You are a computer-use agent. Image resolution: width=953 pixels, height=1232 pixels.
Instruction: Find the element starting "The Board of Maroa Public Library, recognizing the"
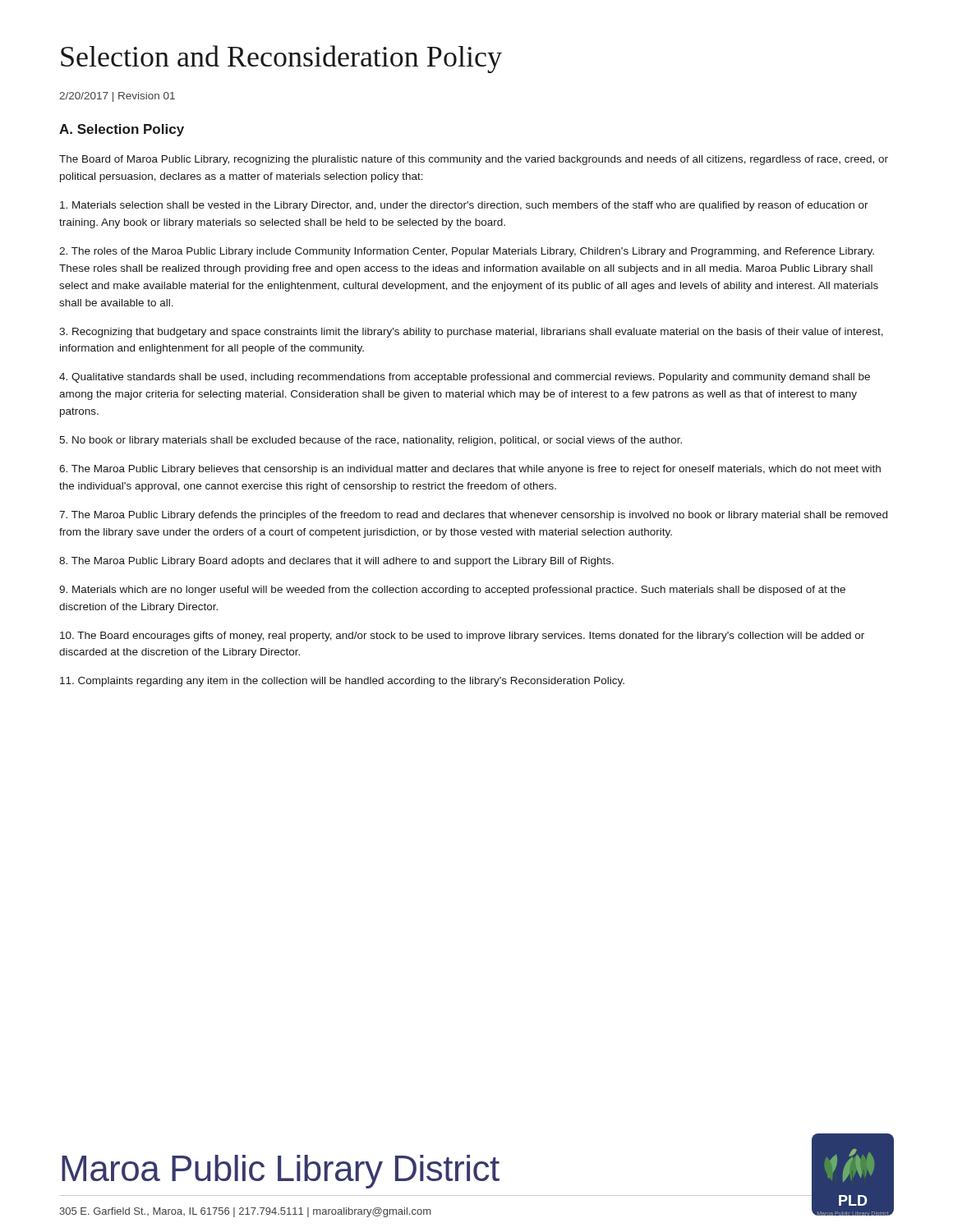click(476, 168)
